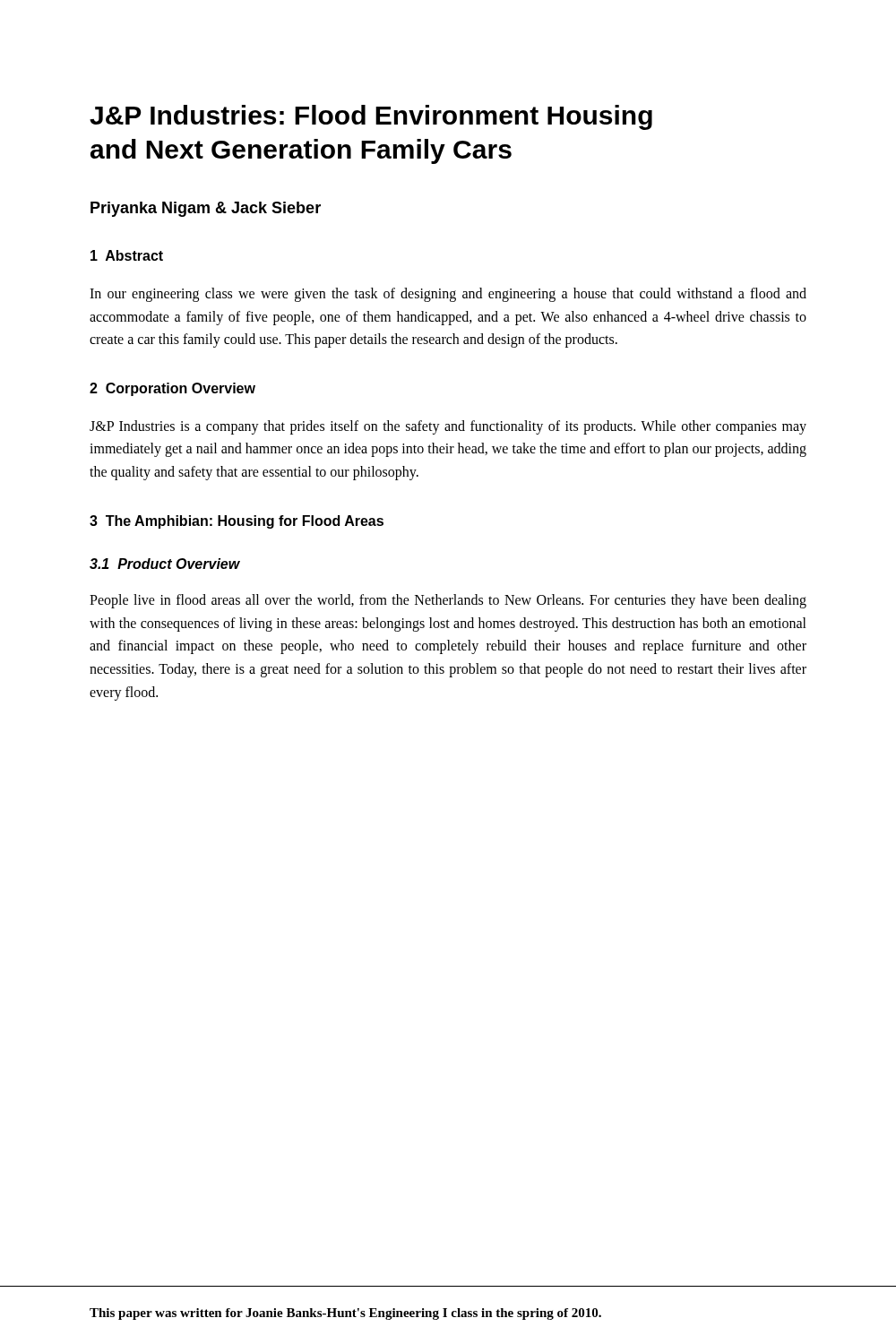The image size is (896, 1344).
Task: Click on the text block containing "J&P Industries is a company that prides"
Action: click(x=448, y=449)
